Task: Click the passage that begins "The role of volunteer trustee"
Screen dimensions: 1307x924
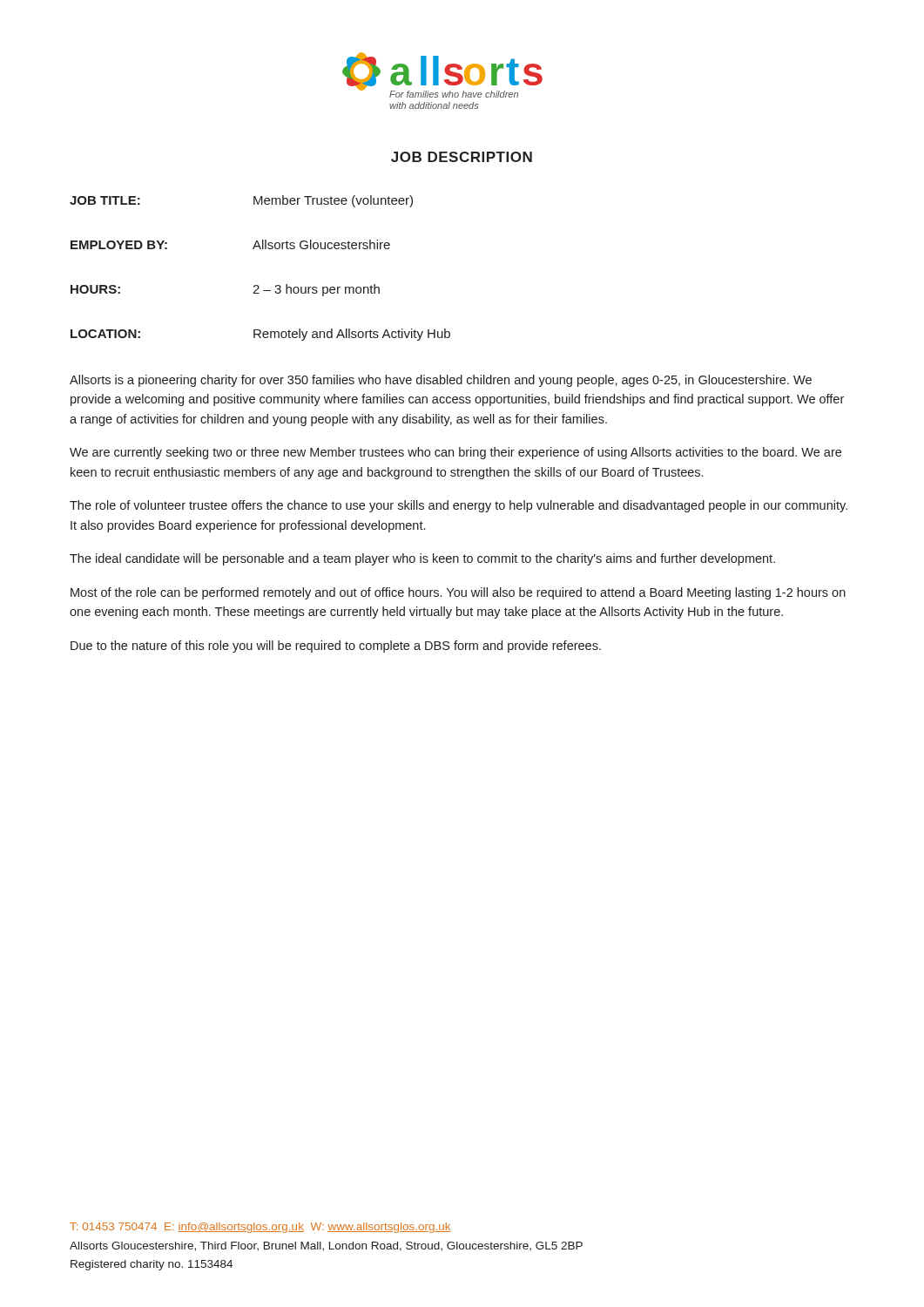Action: [x=459, y=515]
